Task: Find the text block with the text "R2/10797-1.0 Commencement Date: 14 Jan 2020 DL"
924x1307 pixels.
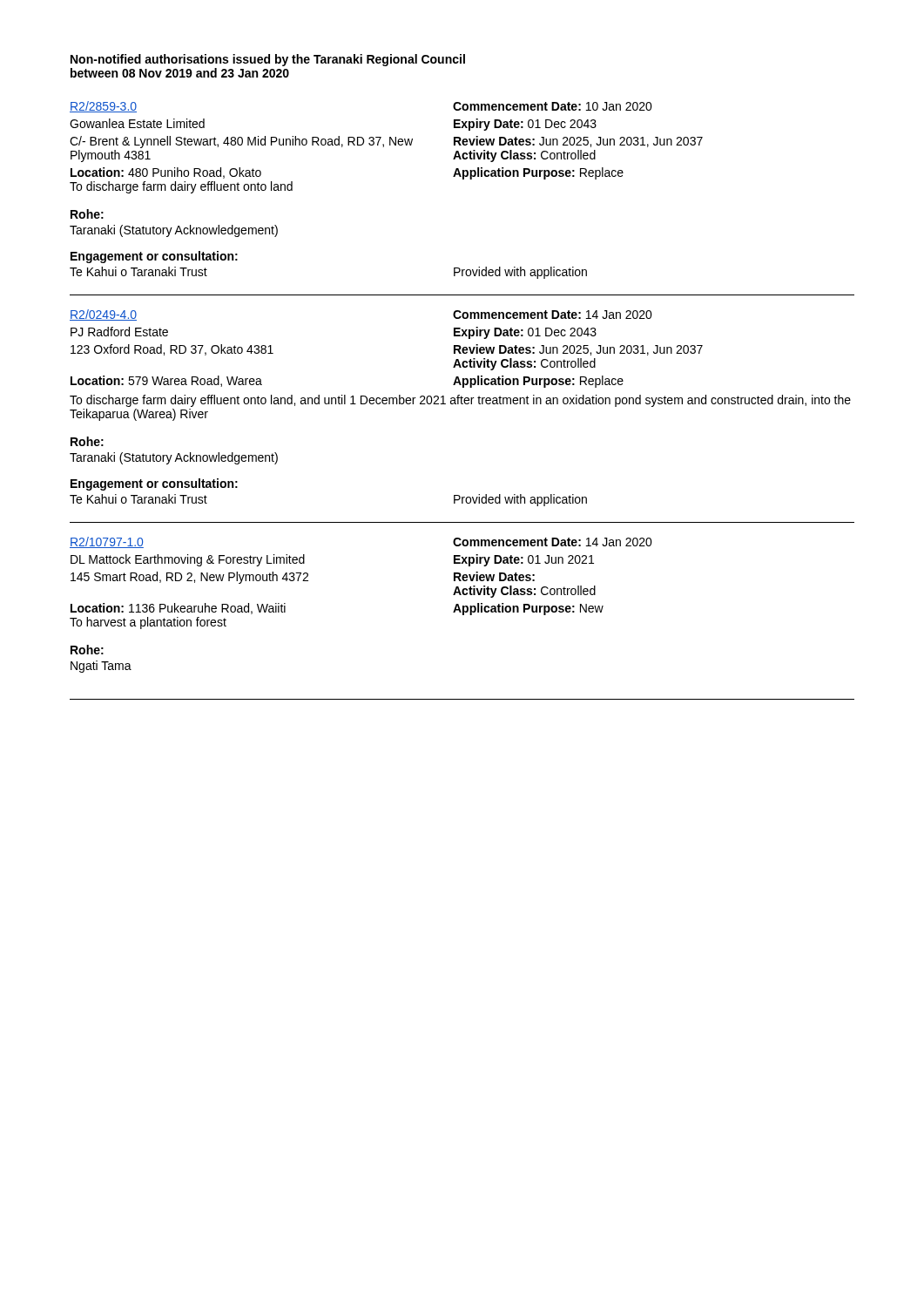Action: (x=462, y=582)
